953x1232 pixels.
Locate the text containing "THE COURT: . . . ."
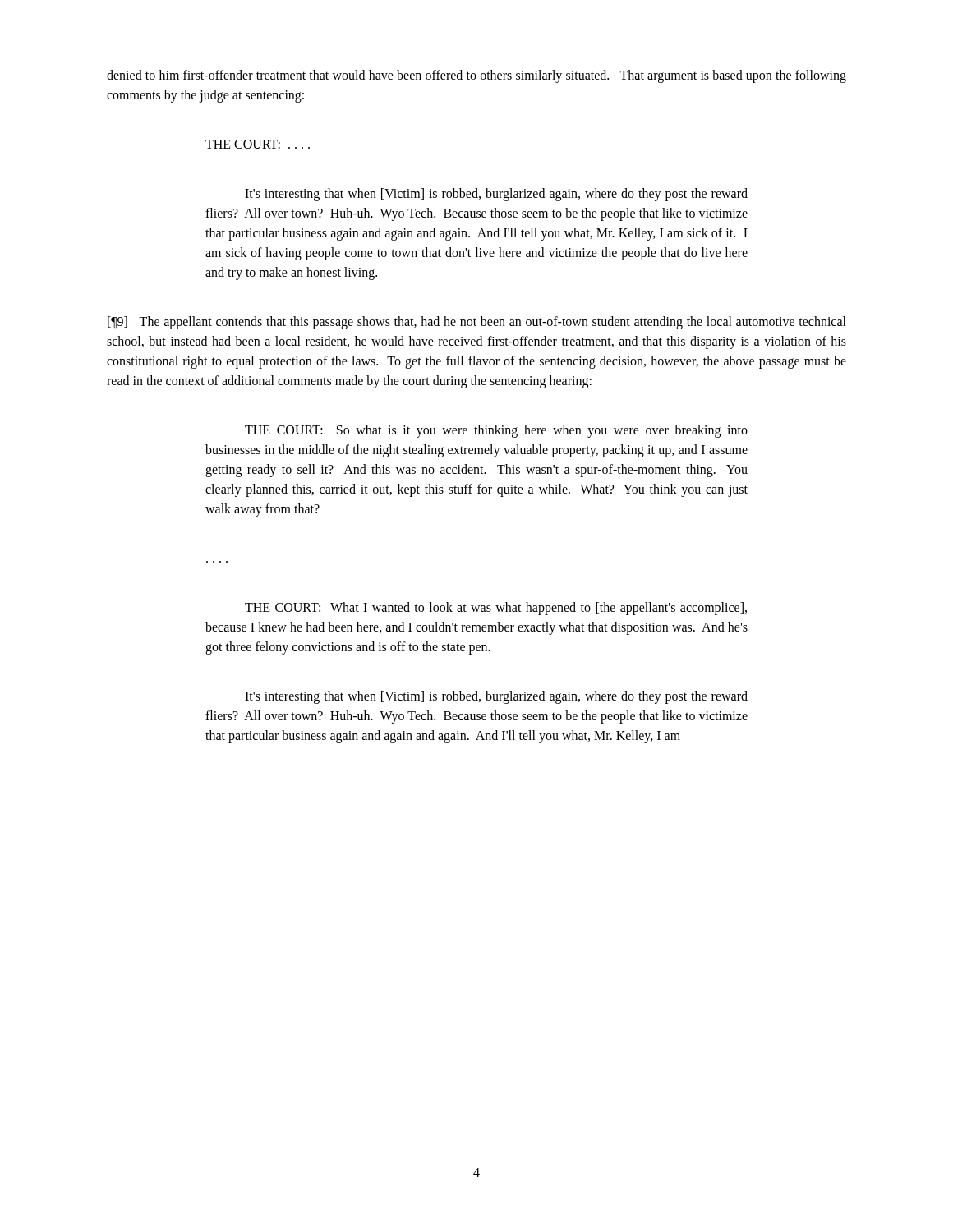point(258,144)
